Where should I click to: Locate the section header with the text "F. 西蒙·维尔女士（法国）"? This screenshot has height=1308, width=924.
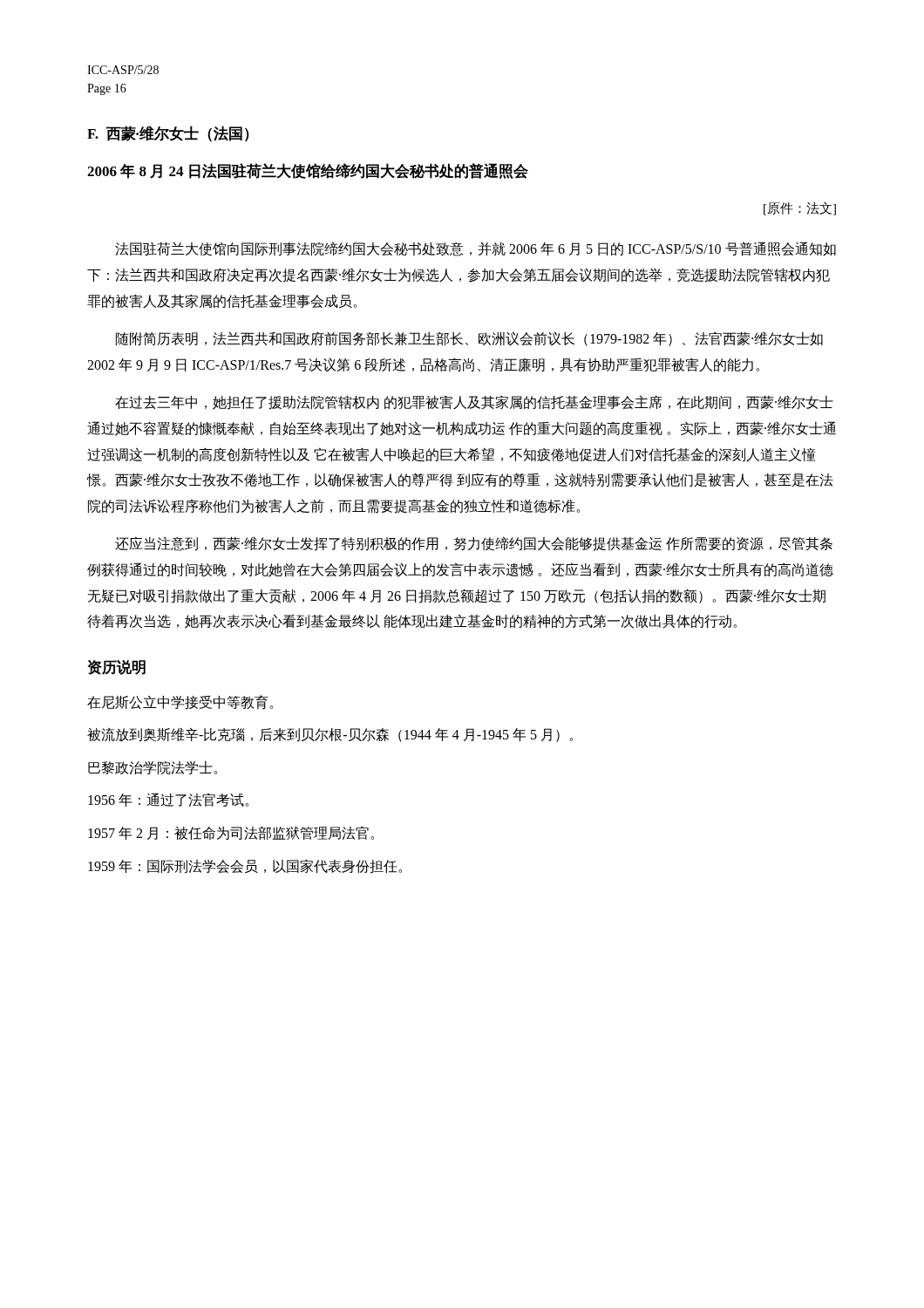(x=173, y=134)
